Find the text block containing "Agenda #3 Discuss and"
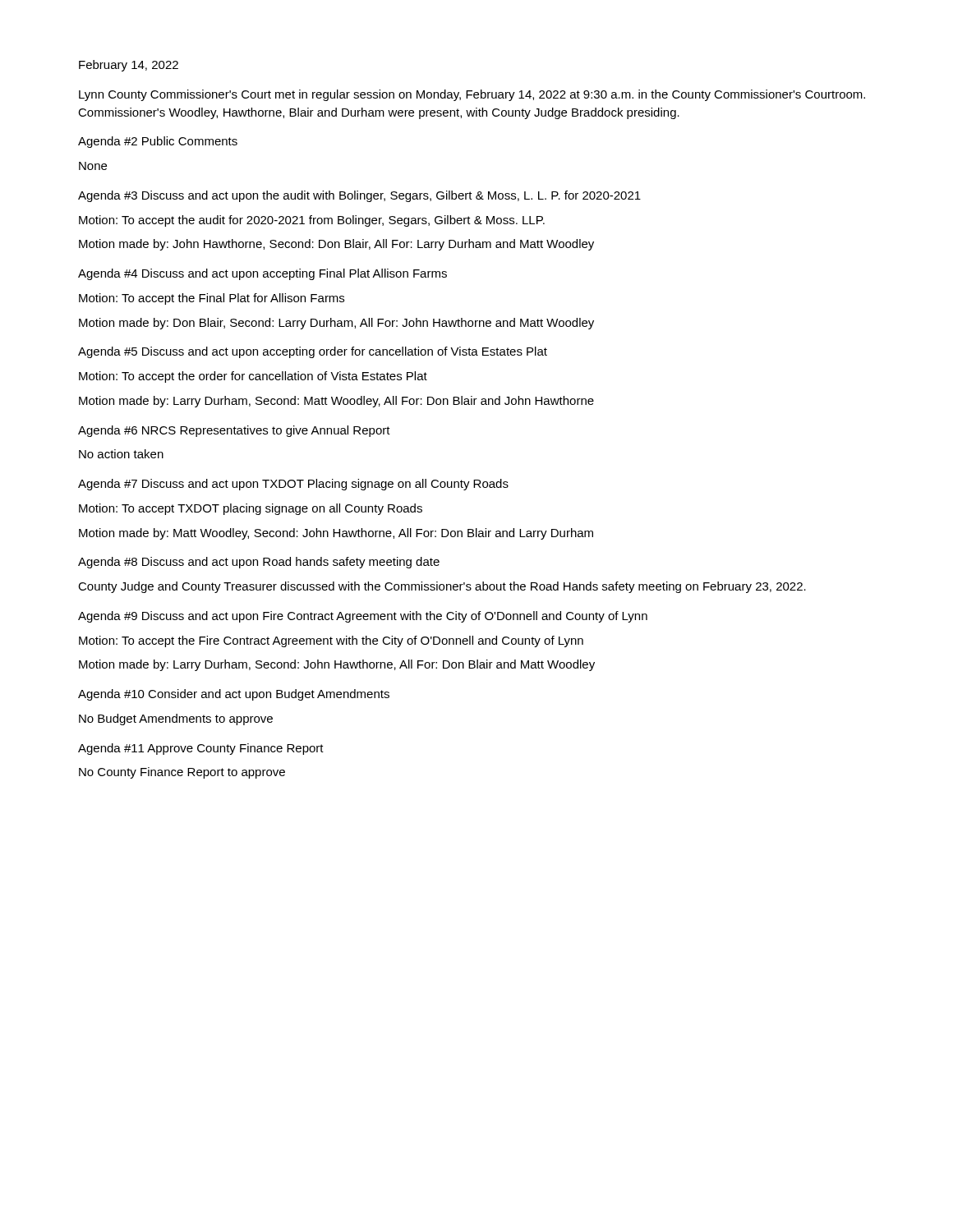The width and height of the screenshot is (953, 1232). [359, 195]
